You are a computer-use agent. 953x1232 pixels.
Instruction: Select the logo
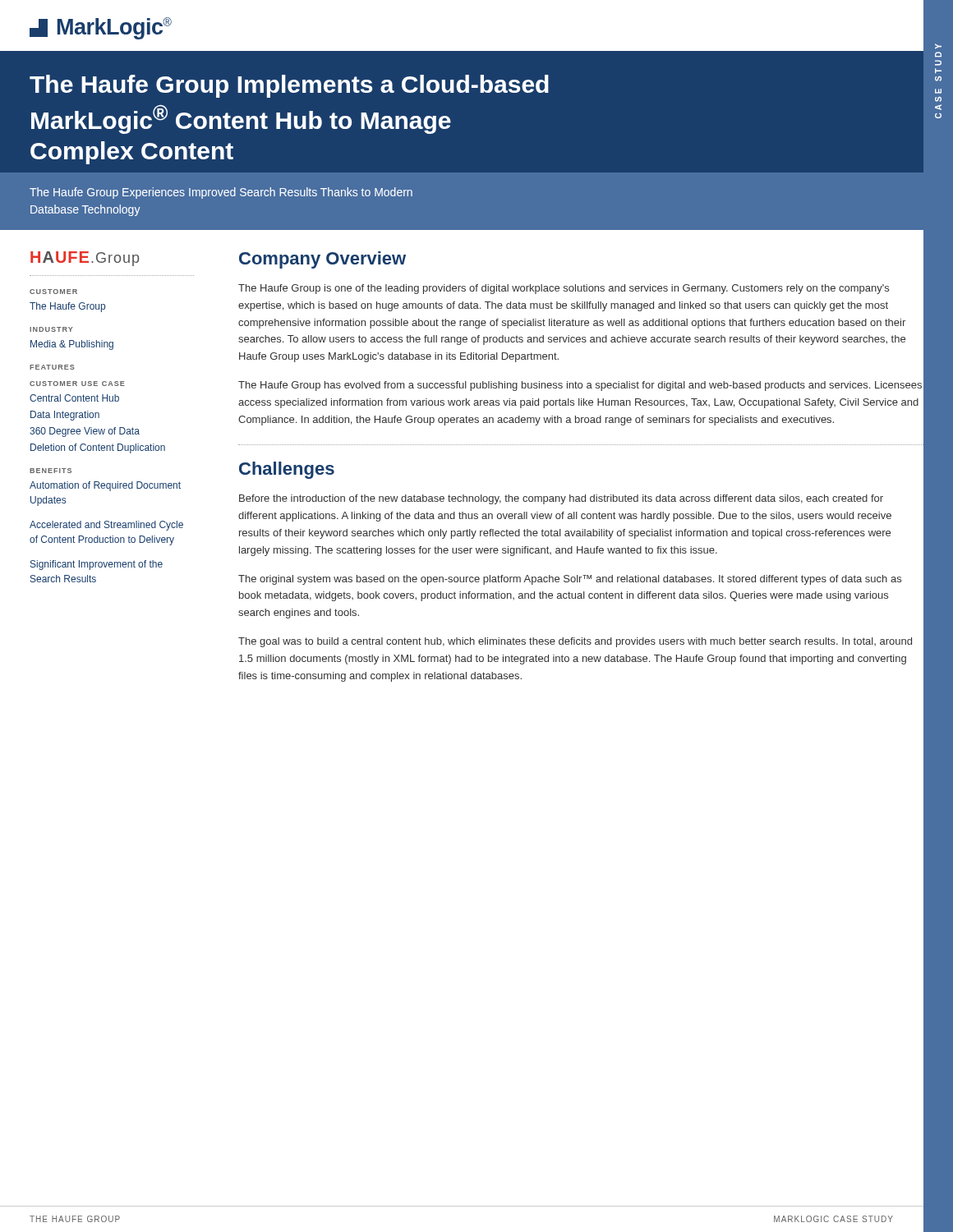click(x=112, y=257)
